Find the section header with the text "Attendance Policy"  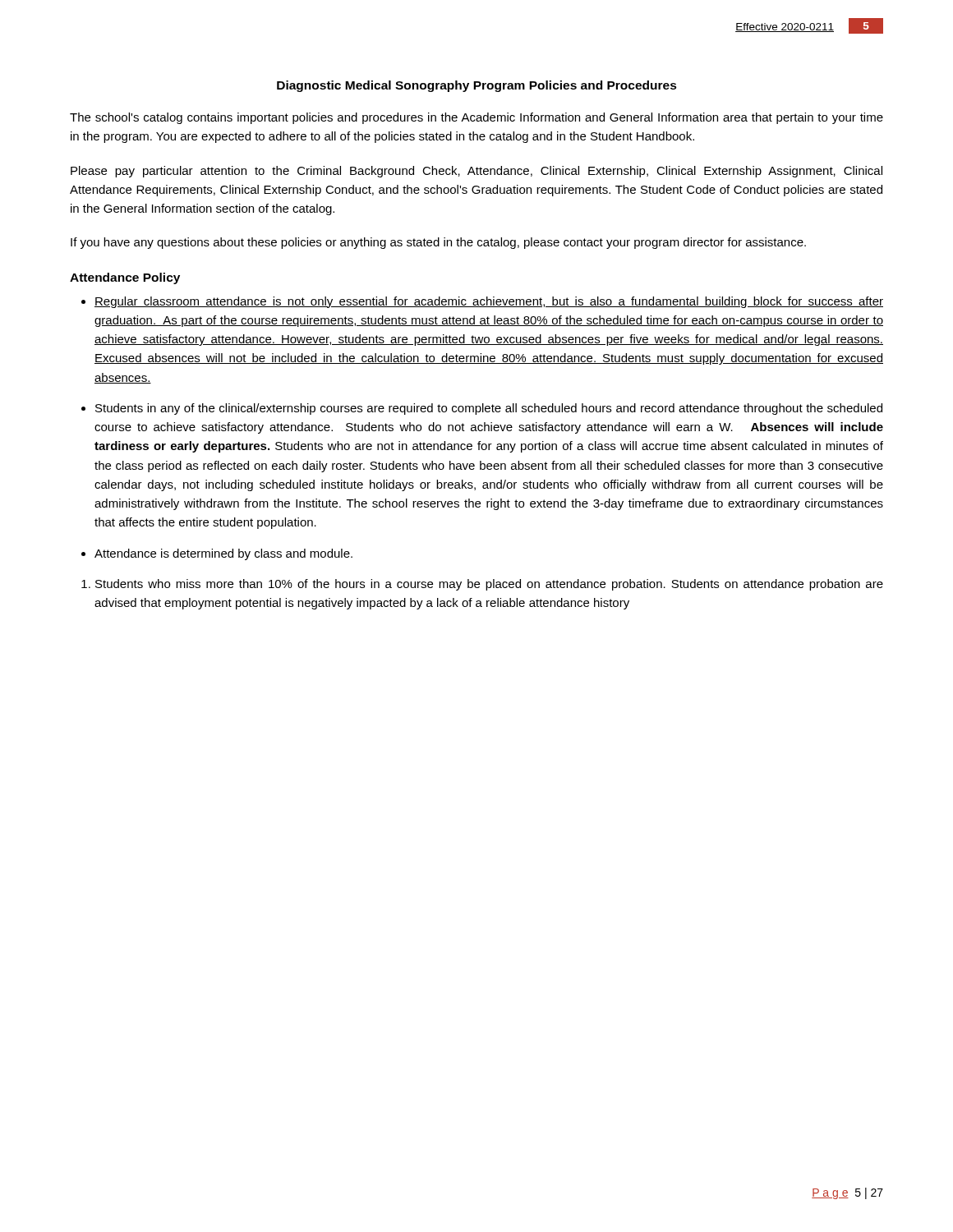[x=125, y=277]
